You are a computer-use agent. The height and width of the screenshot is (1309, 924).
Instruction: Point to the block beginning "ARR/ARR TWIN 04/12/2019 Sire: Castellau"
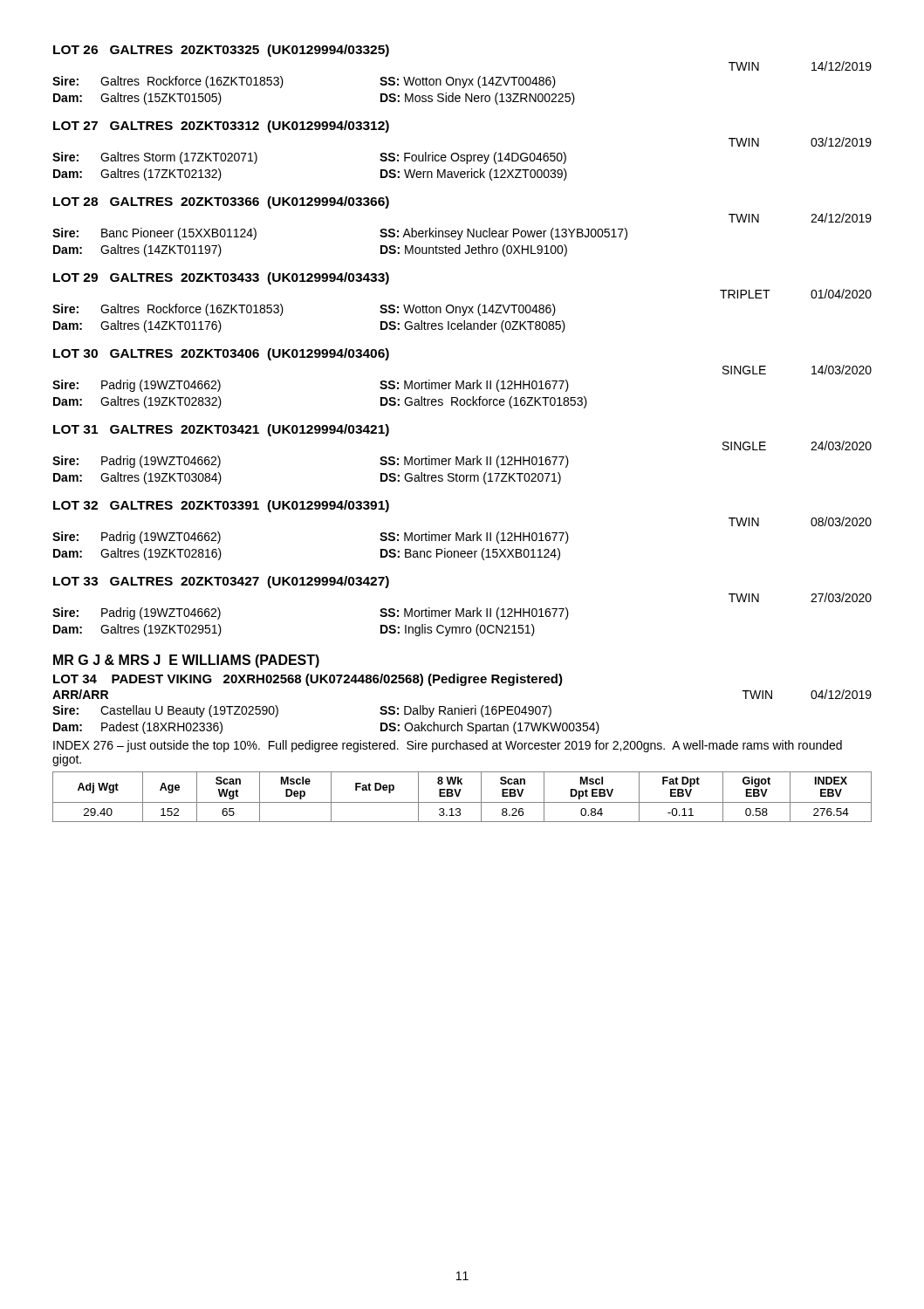[x=462, y=727]
